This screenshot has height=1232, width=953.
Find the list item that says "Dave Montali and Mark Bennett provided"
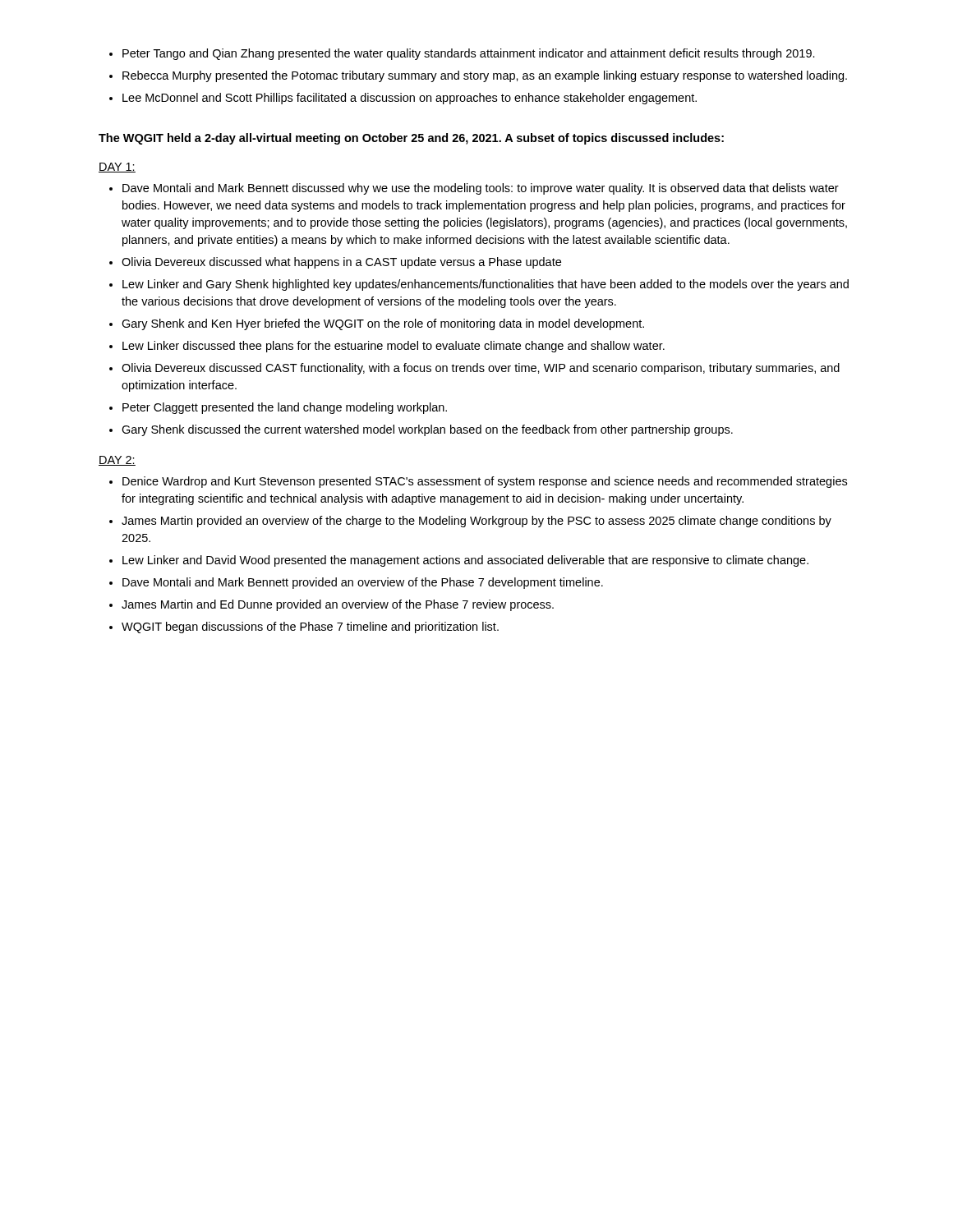pos(363,583)
